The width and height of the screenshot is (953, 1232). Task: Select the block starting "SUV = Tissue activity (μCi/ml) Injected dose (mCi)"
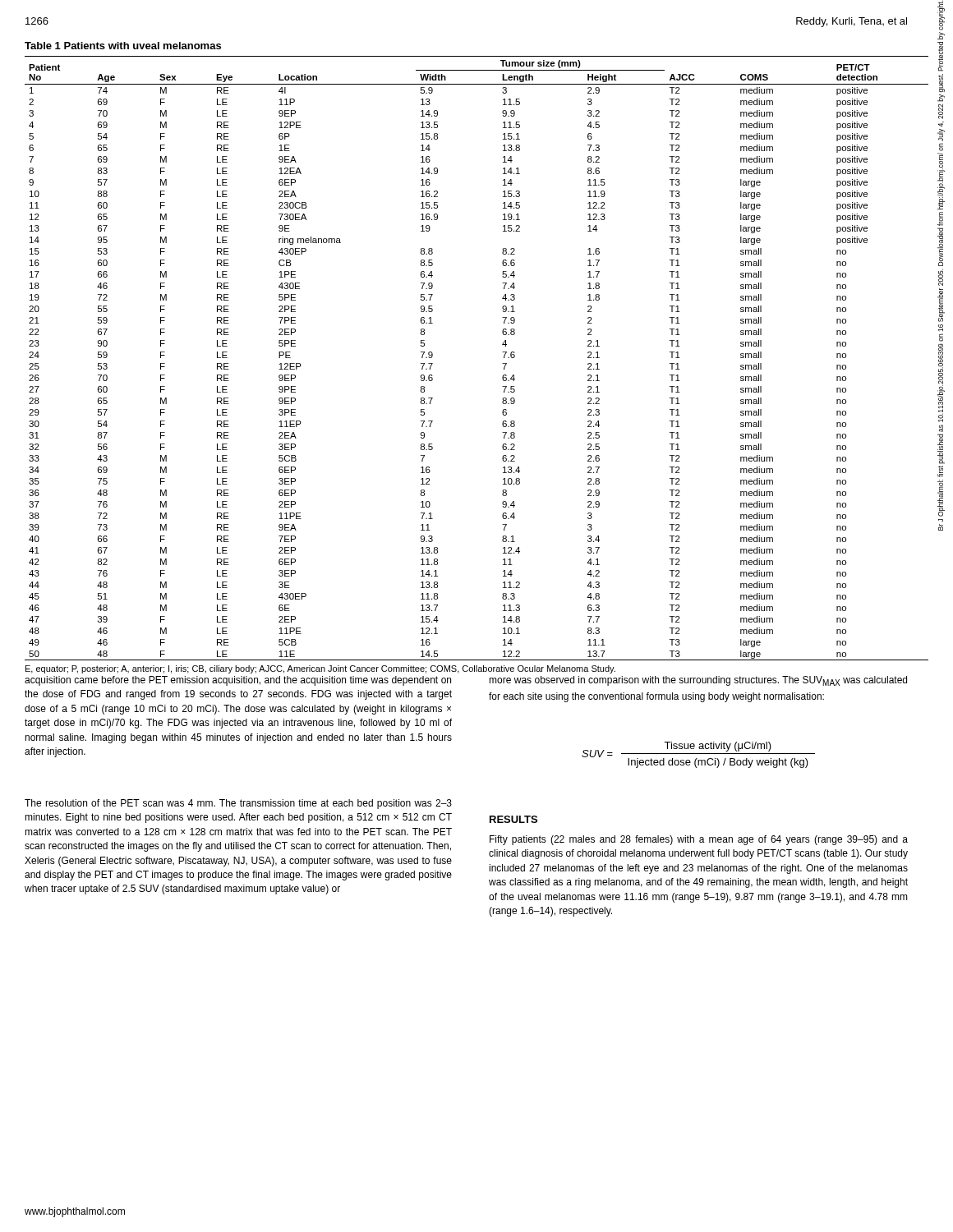point(698,754)
